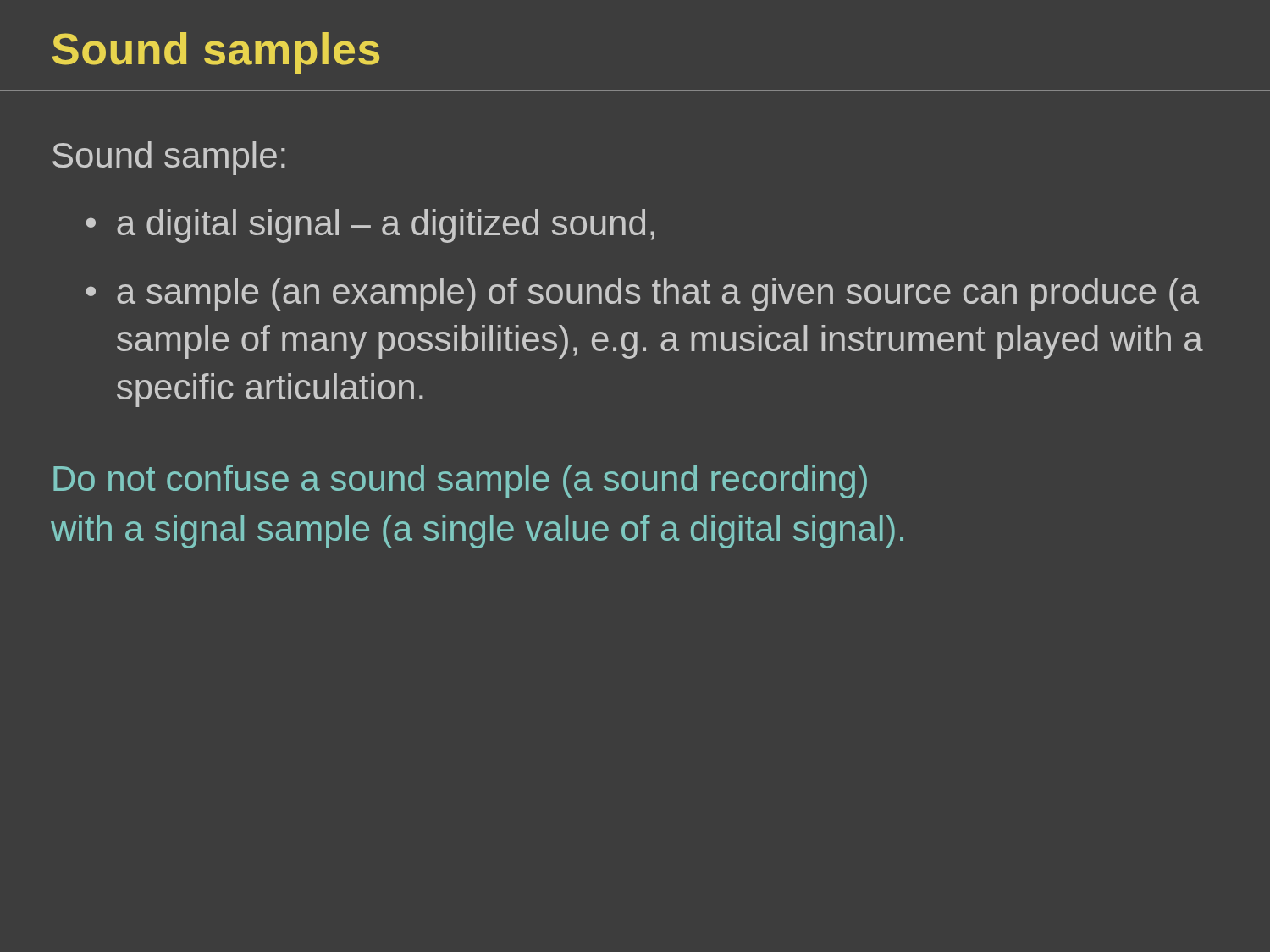This screenshot has height=952, width=1270.
Task: Locate the text starting "• a sample (an example)"
Action: click(652, 340)
